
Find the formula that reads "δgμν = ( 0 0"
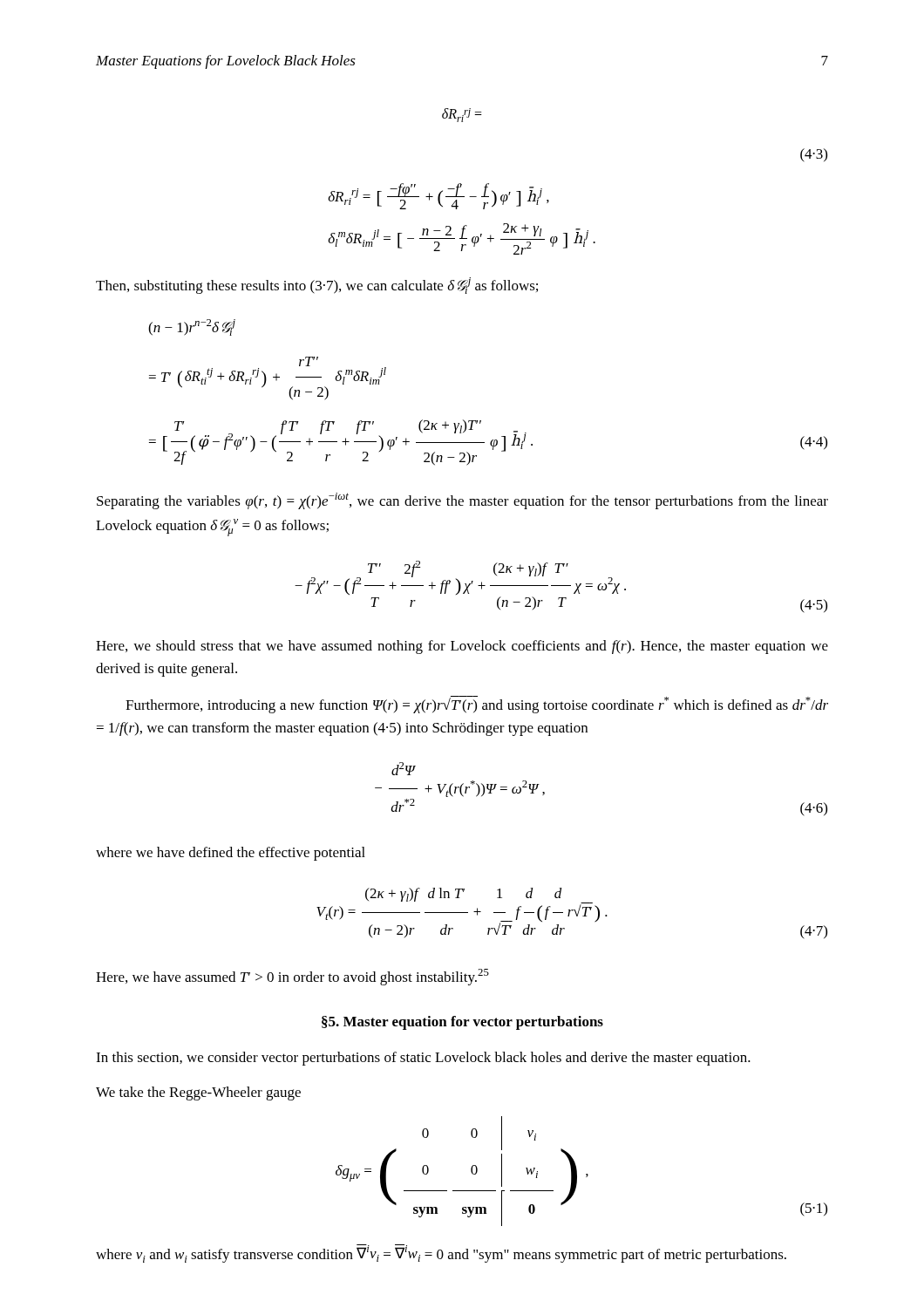tap(462, 1171)
